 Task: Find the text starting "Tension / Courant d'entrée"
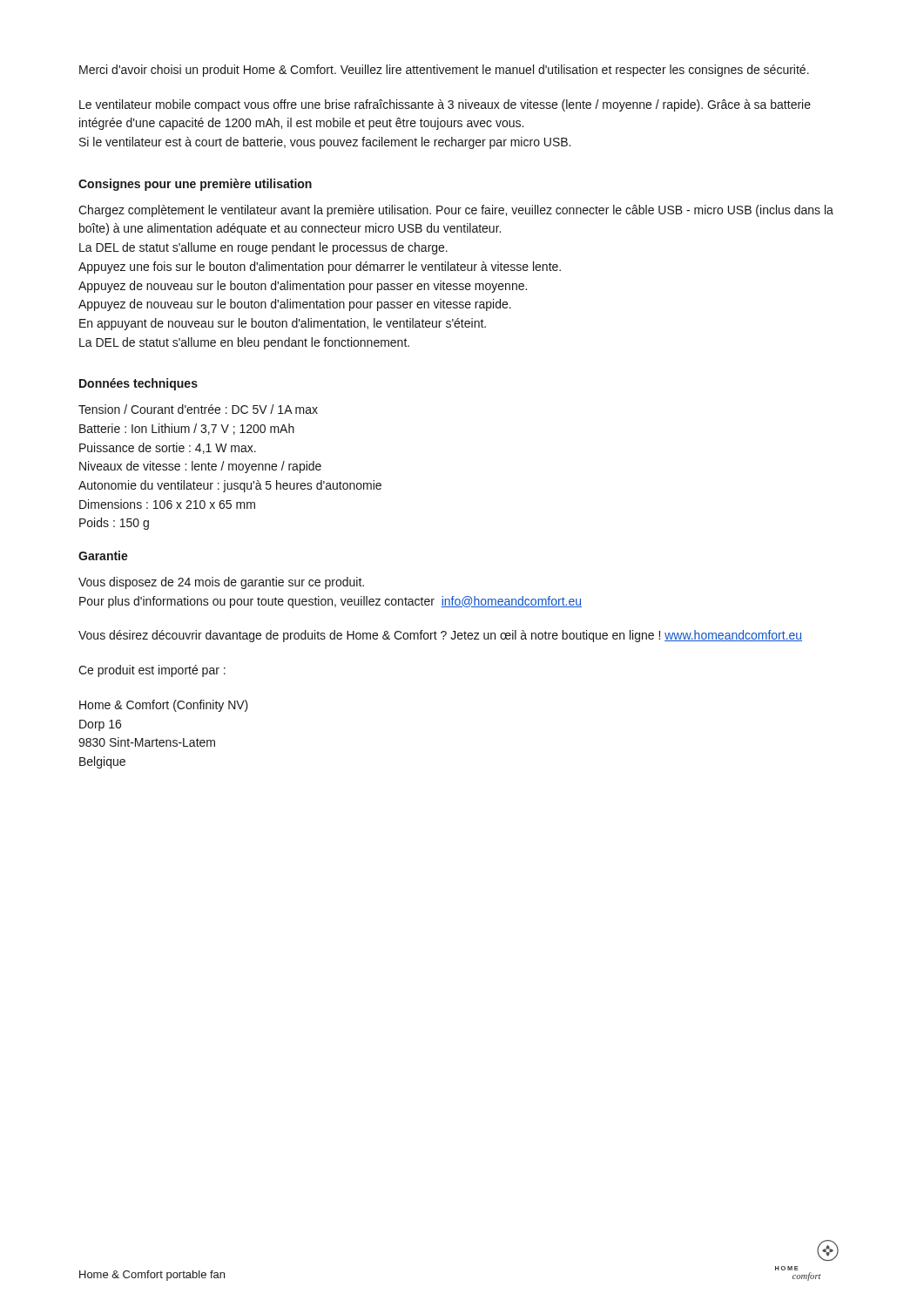point(230,466)
